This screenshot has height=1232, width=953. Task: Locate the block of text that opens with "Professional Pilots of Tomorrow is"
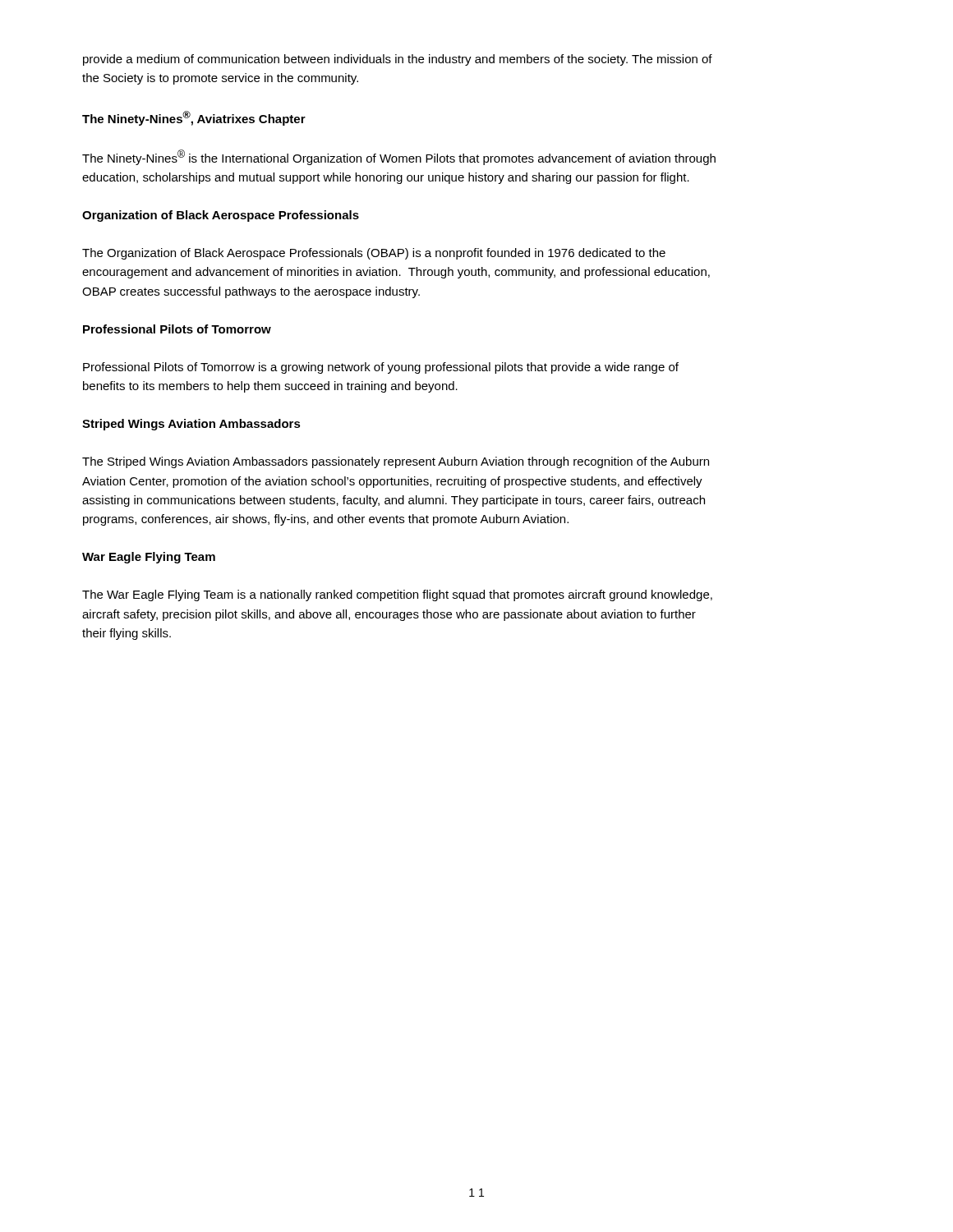[x=380, y=376]
